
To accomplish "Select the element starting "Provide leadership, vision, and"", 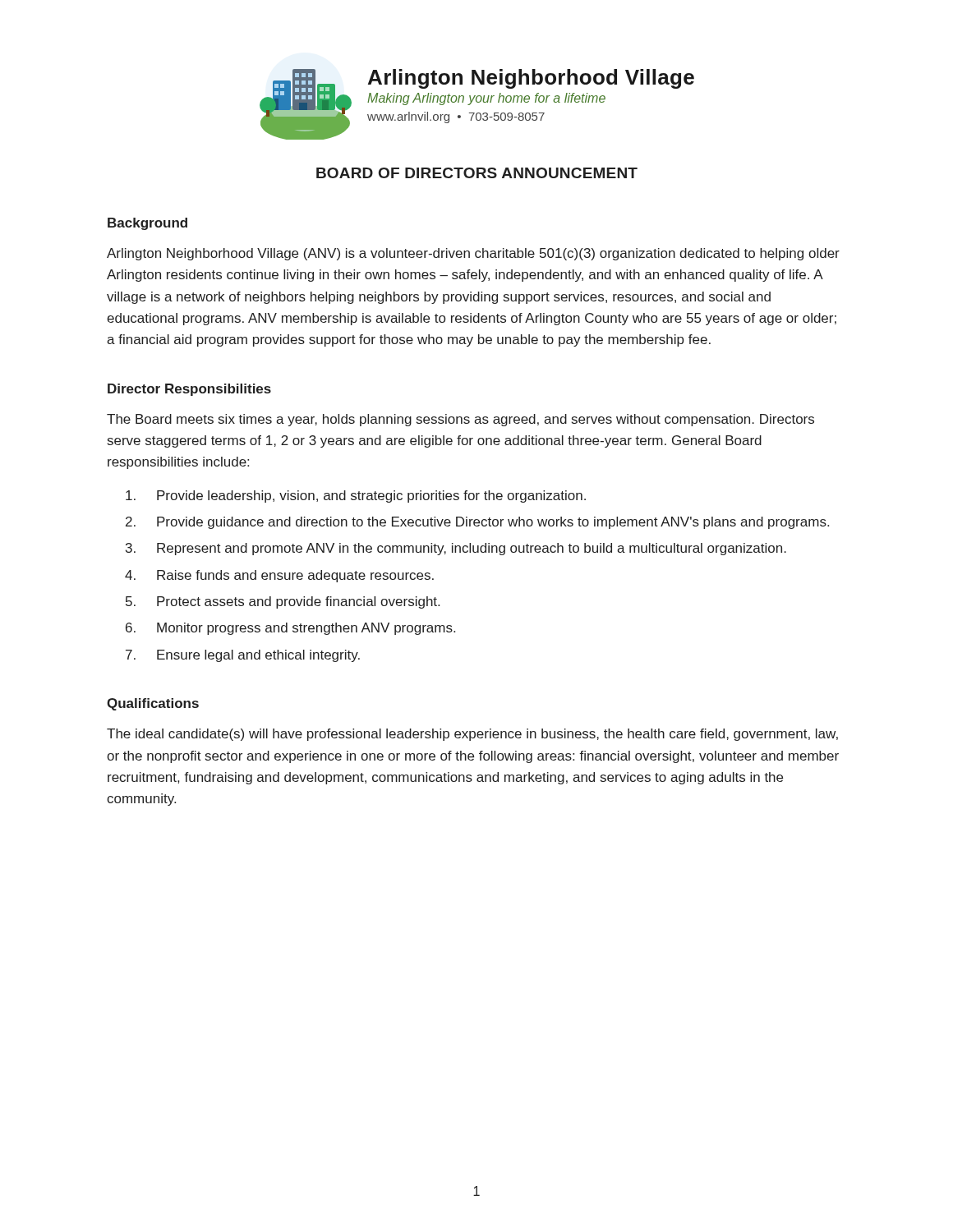I will (x=372, y=496).
